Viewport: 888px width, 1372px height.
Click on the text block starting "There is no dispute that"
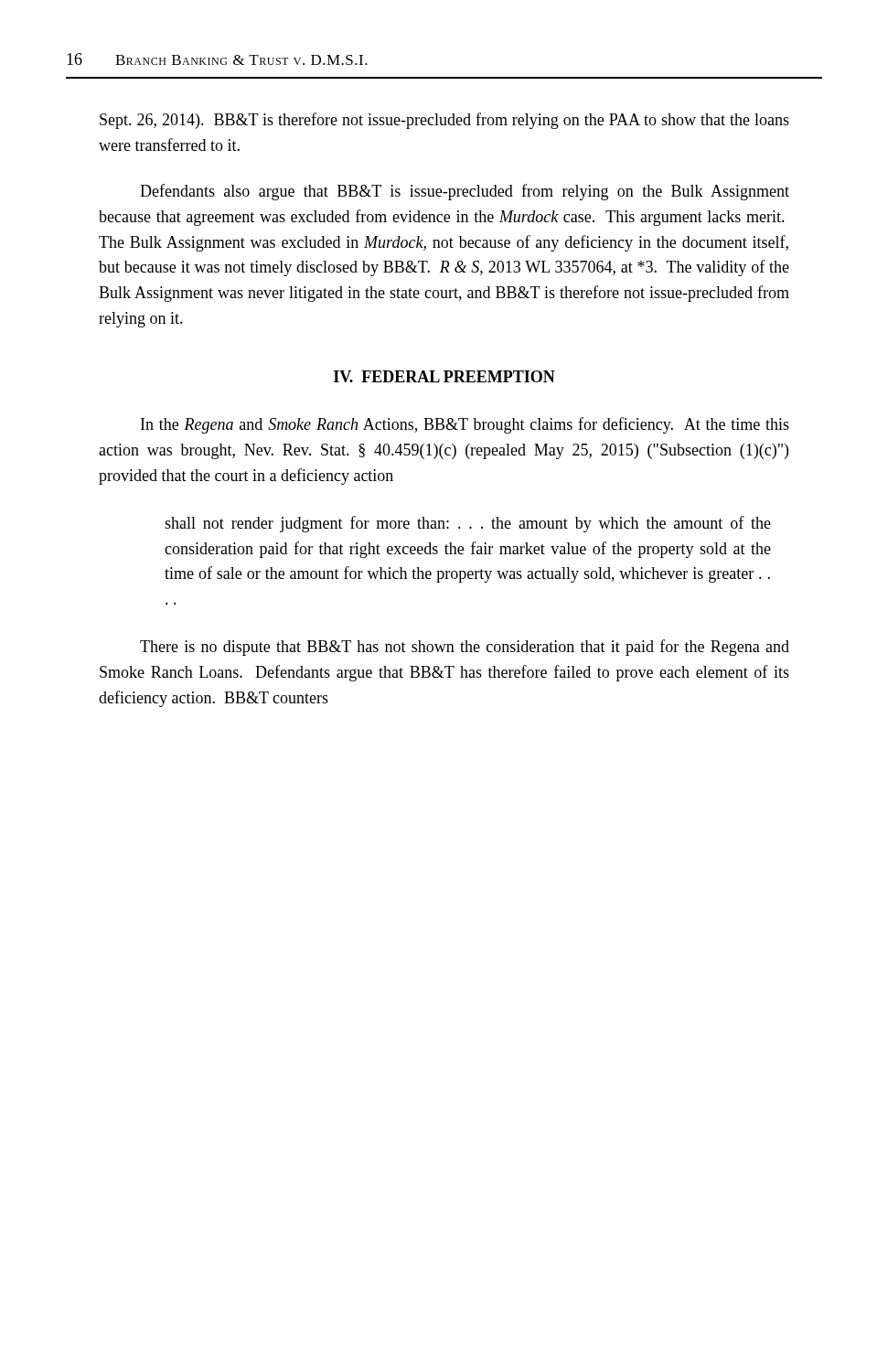pos(444,672)
